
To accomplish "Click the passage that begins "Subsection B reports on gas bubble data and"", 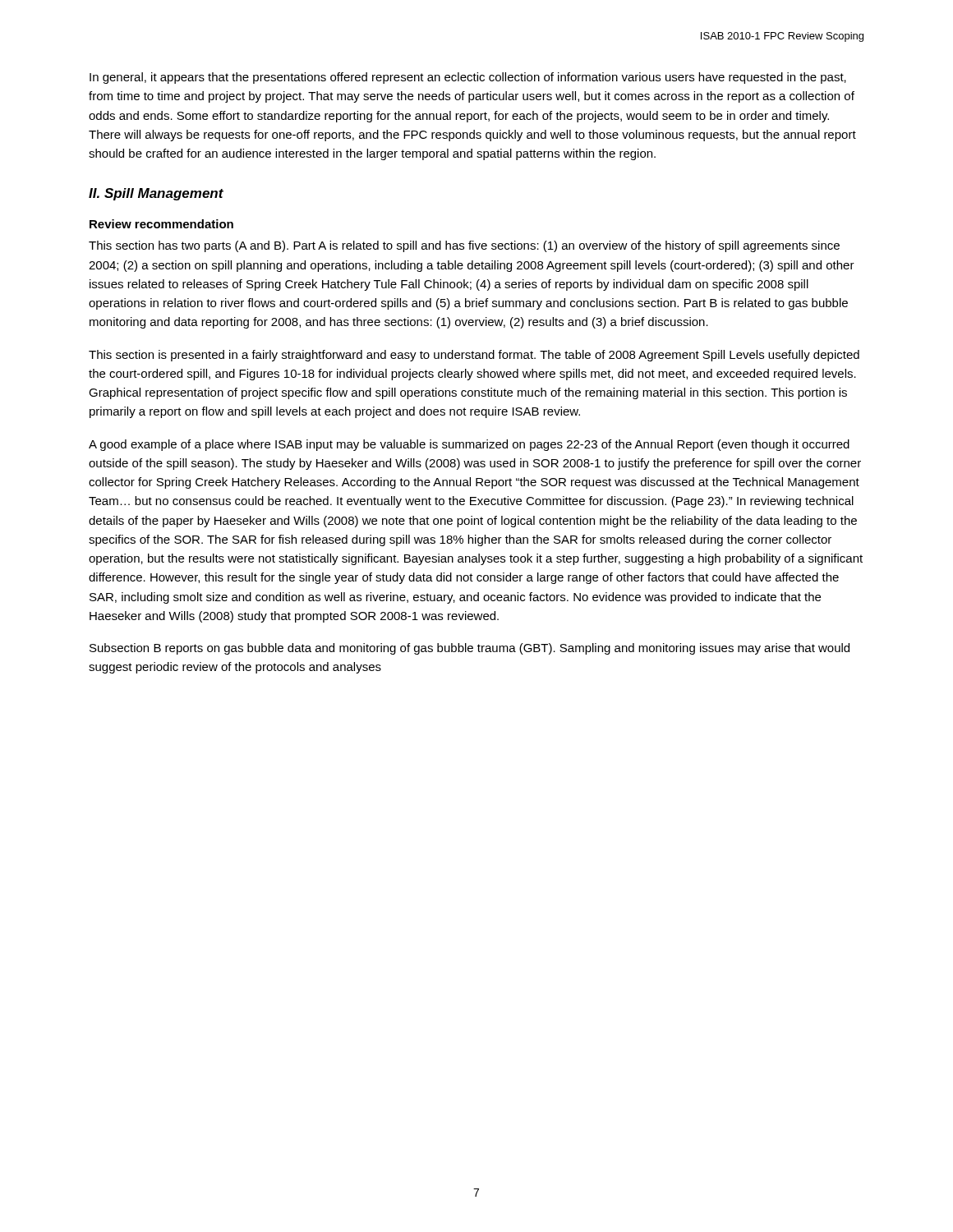I will pos(476,657).
